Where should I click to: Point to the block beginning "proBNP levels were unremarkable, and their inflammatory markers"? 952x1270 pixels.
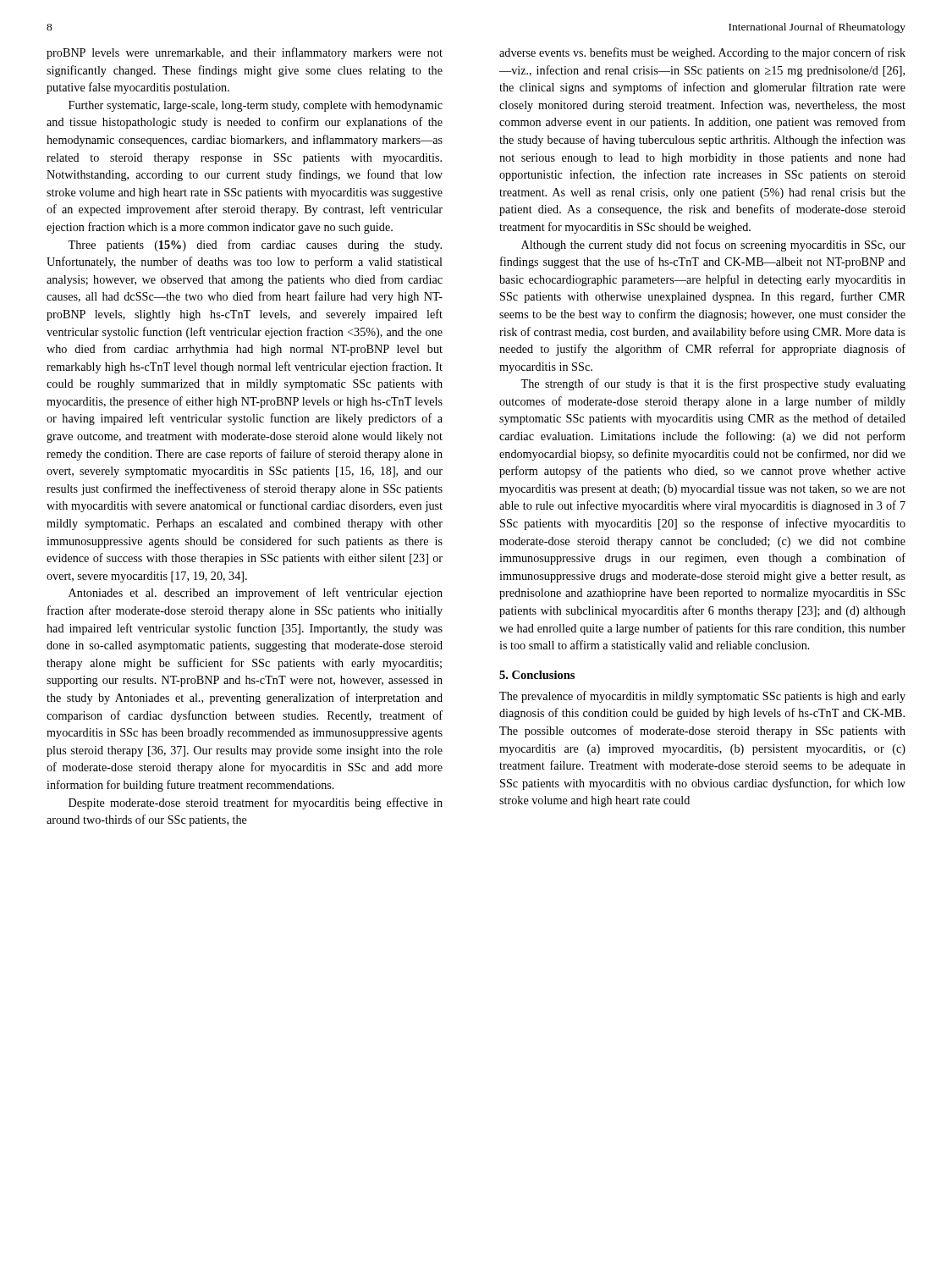[245, 436]
